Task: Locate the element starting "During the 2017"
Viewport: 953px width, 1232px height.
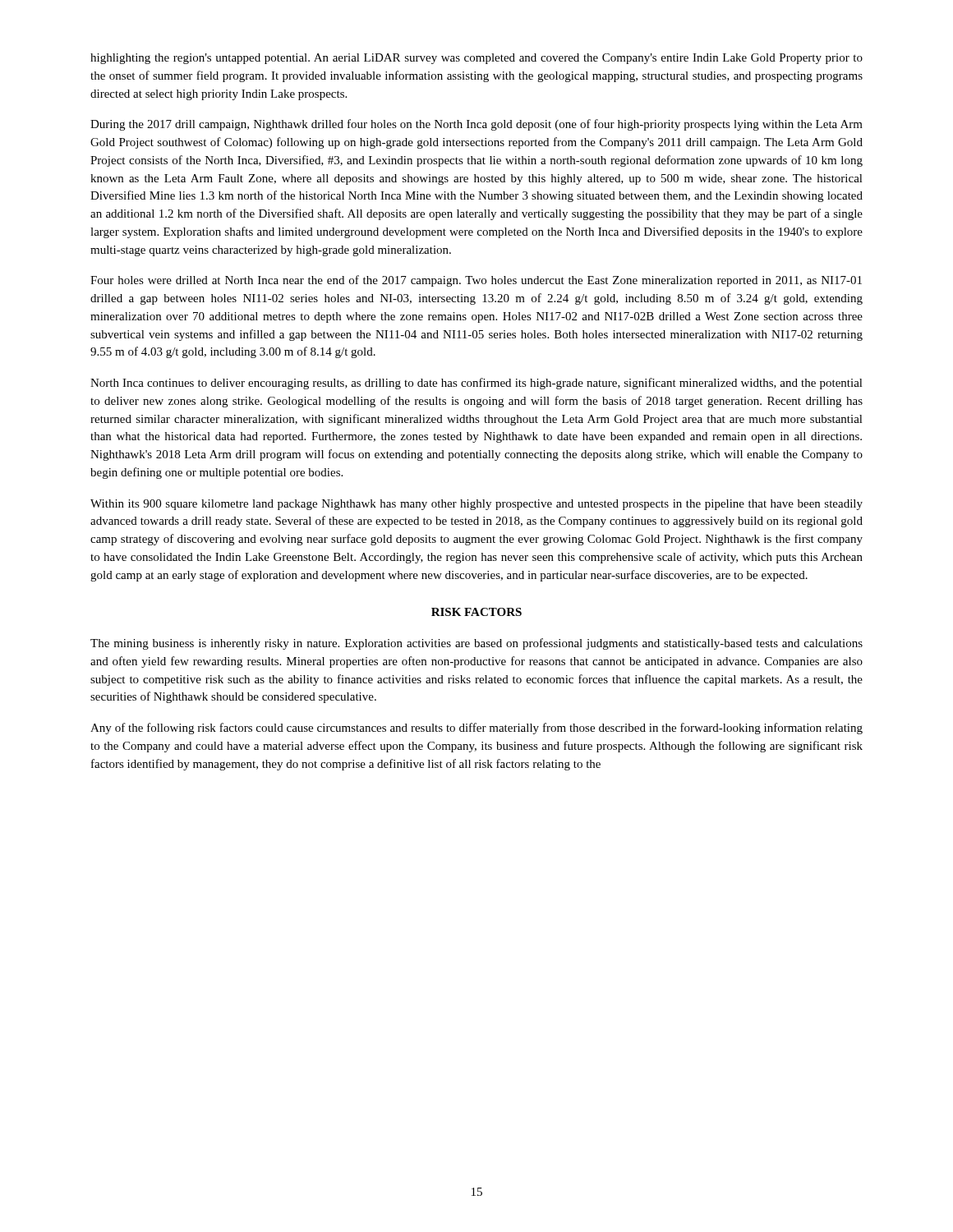Action: (476, 188)
